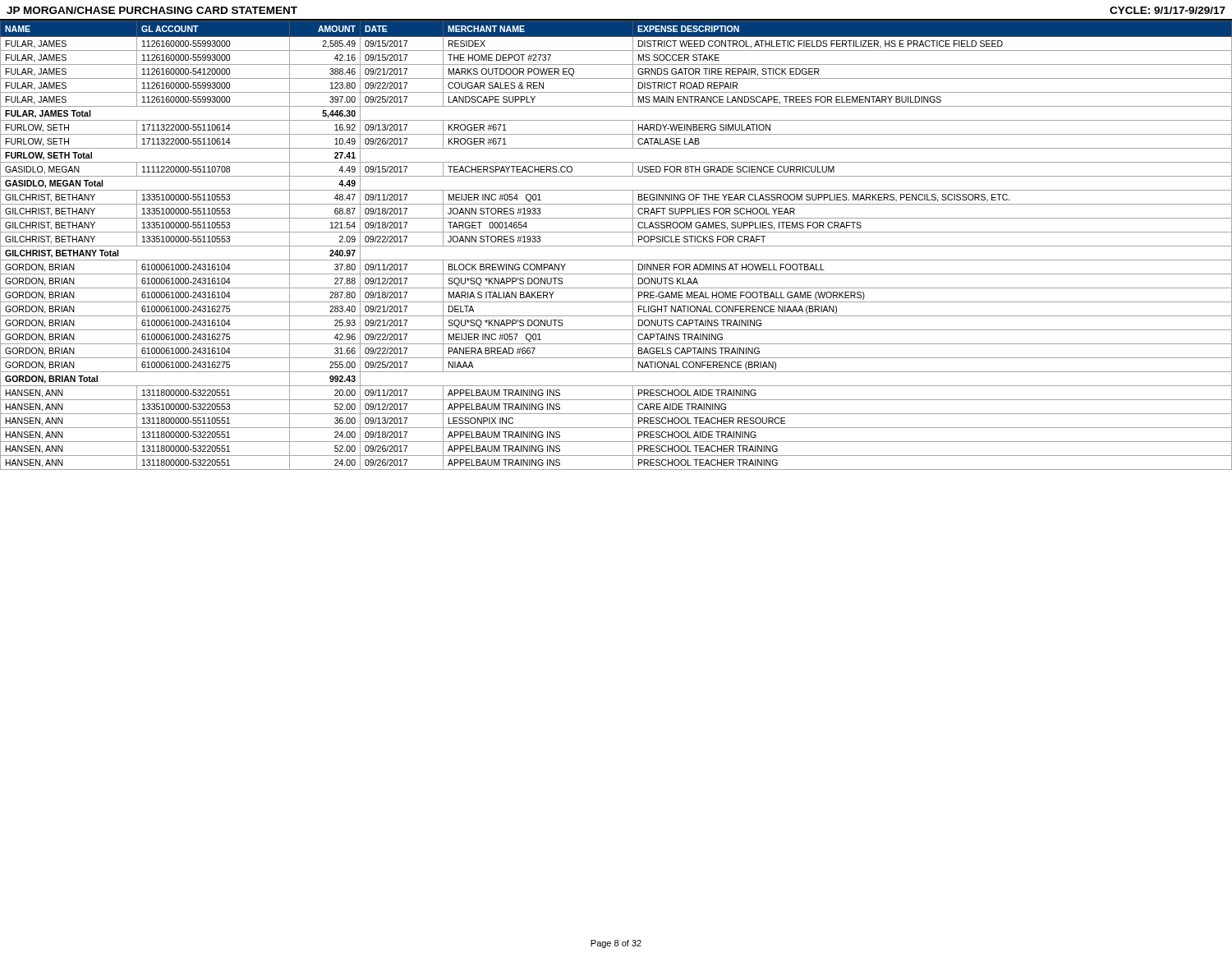The height and width of the screenshot is (953, 1232).
Task: Select the table that reads "GRNDS GATOR TIRE REPAIR, STICK"
Action: click(616, 245)
